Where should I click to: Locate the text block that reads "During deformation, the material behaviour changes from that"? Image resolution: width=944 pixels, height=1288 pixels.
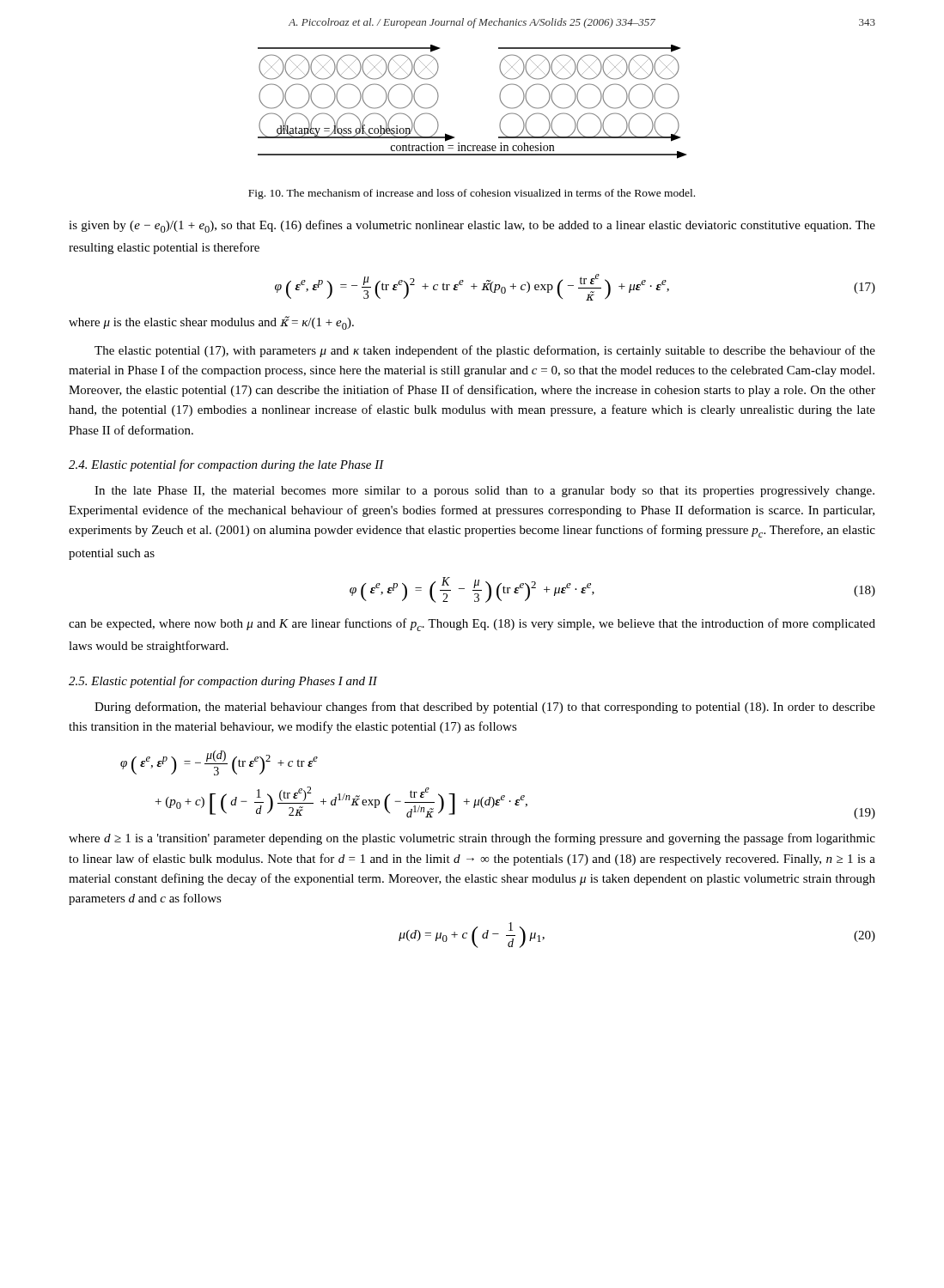(x=472, y=716)
